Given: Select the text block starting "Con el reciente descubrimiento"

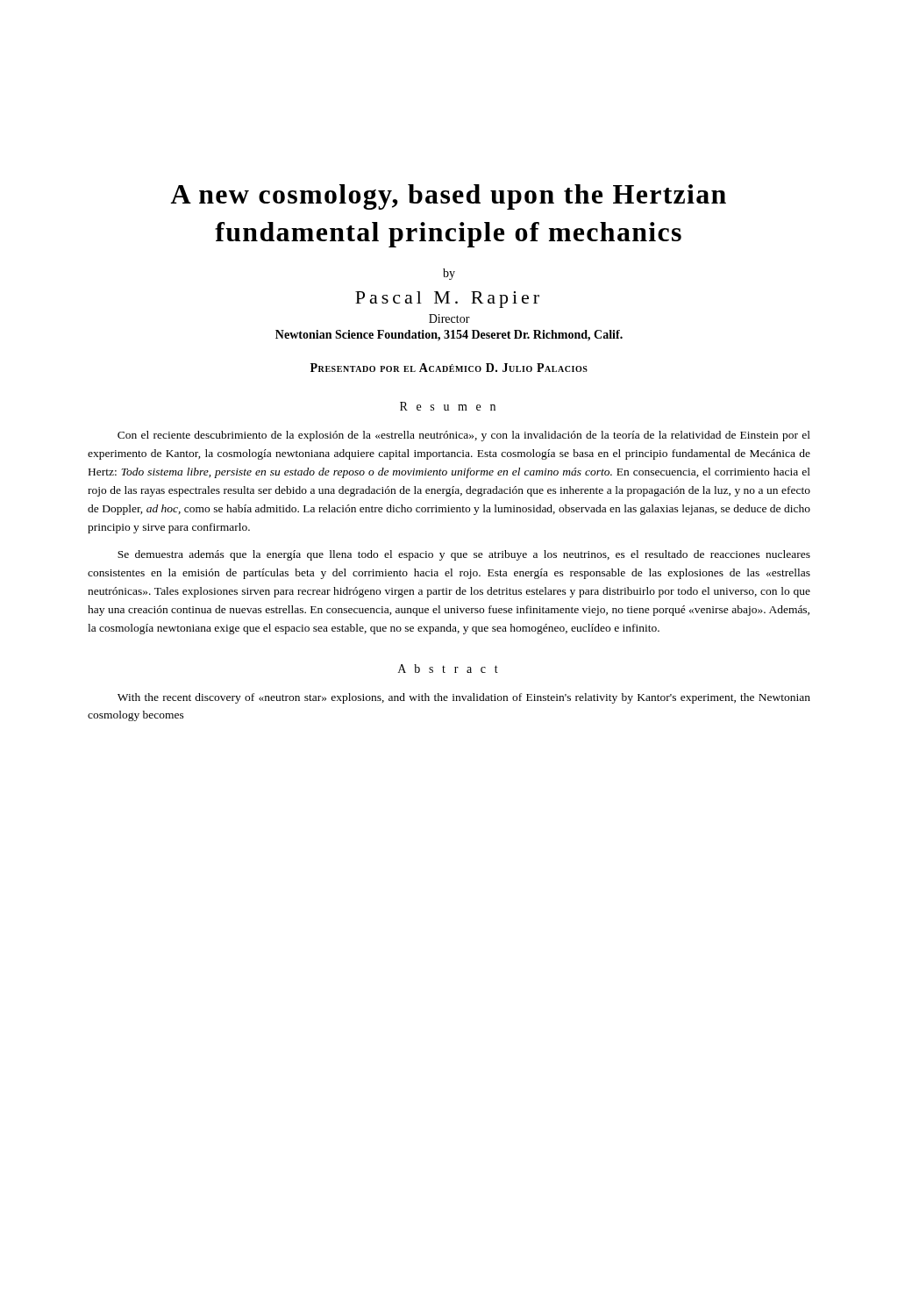Looking at the screenshot, I should (464, 436).
